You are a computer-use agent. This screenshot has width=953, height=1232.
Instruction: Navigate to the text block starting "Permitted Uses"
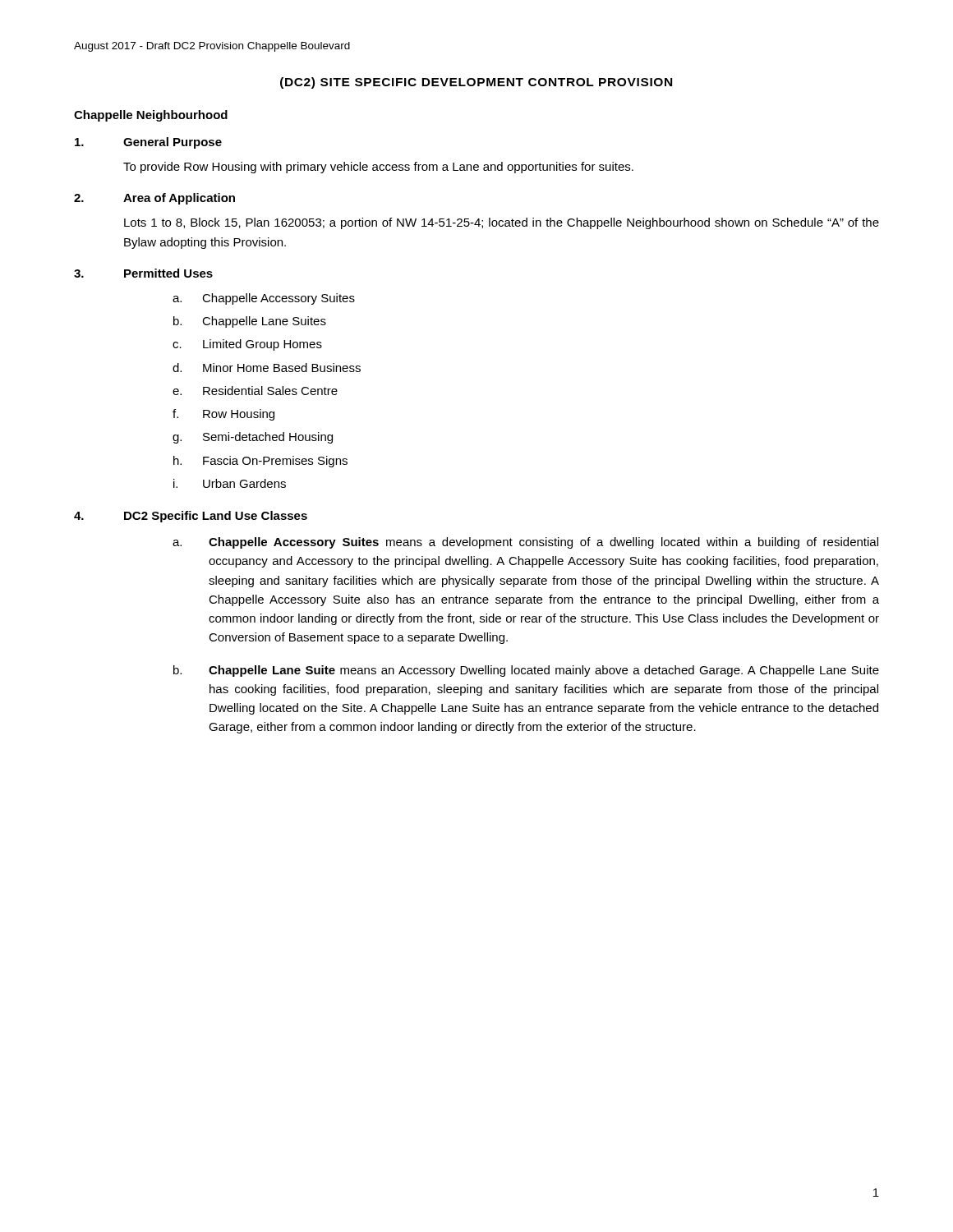(x=168, y=273)
